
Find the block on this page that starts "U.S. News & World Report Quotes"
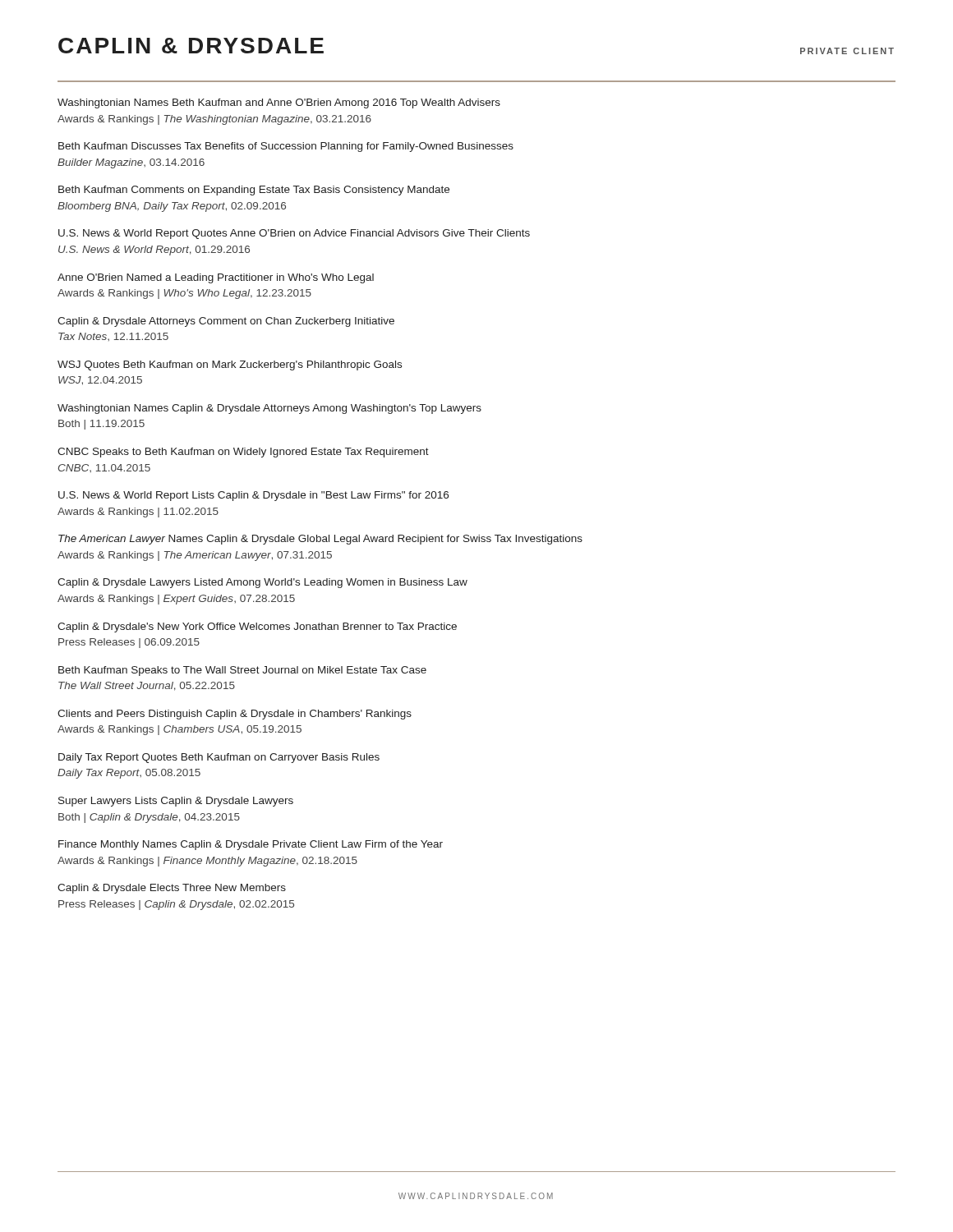pos(476,241)
